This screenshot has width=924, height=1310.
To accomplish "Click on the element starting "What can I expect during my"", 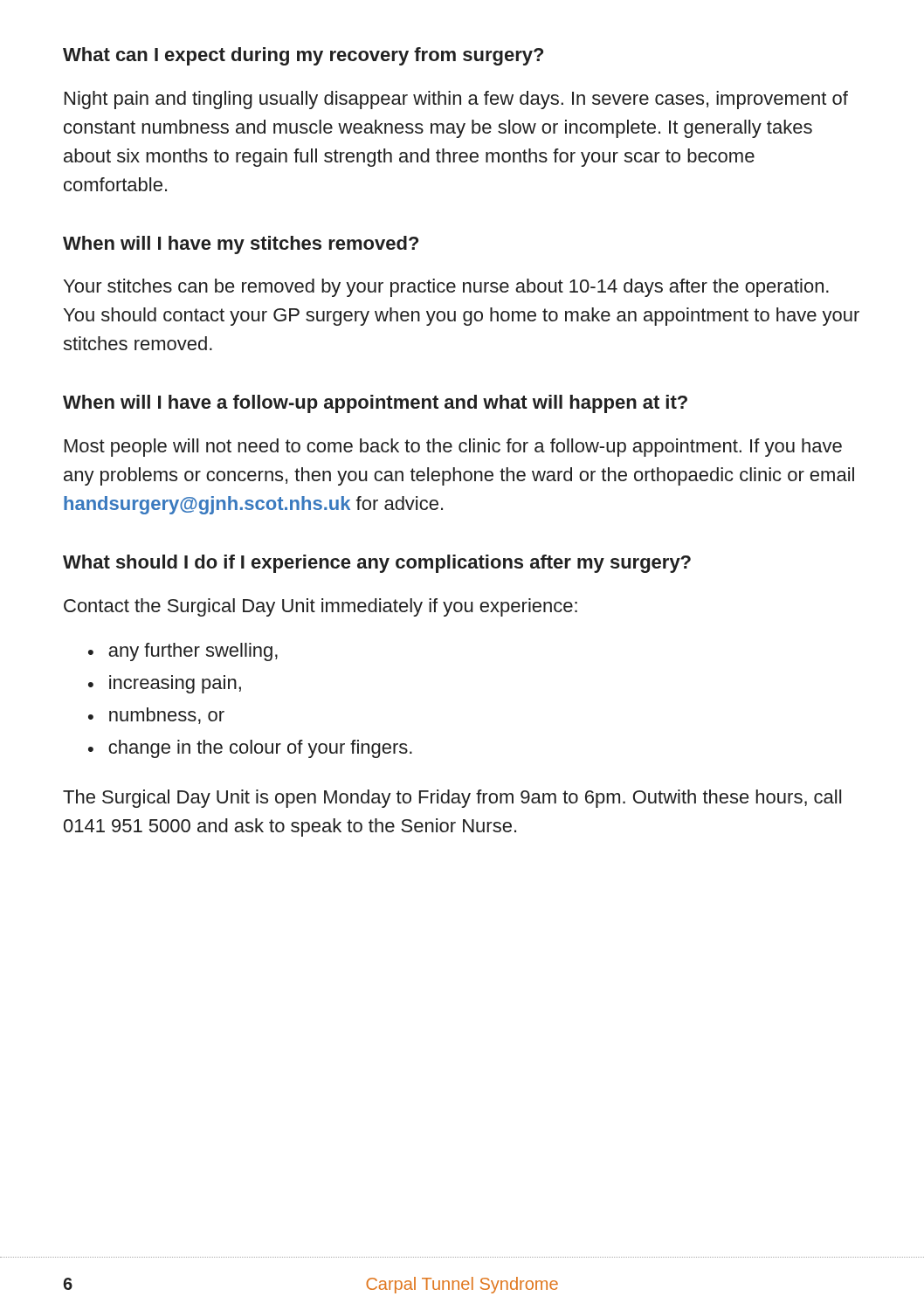I will [x=304, y=55].
